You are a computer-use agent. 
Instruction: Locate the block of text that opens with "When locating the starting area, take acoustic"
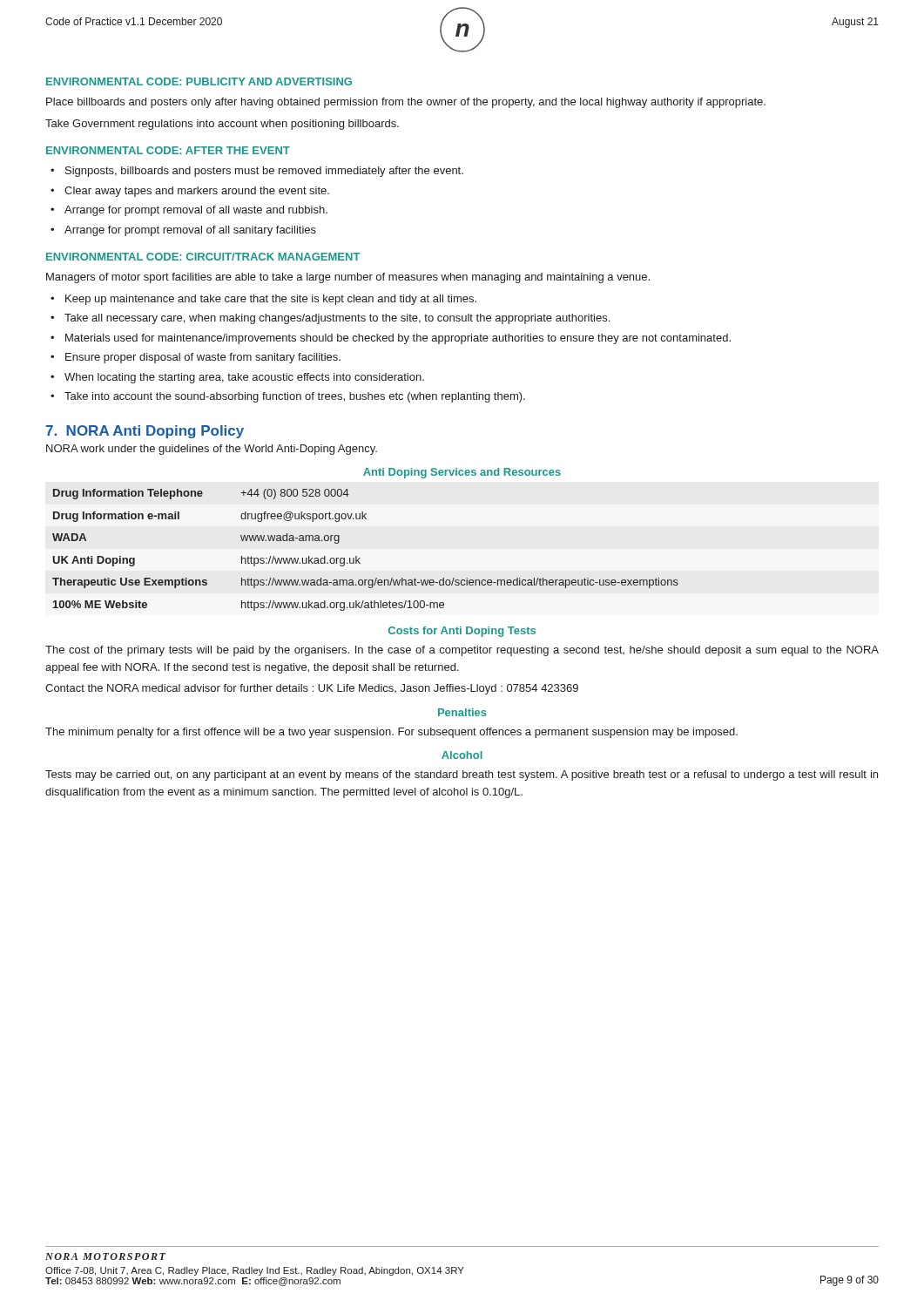point(245,376)
